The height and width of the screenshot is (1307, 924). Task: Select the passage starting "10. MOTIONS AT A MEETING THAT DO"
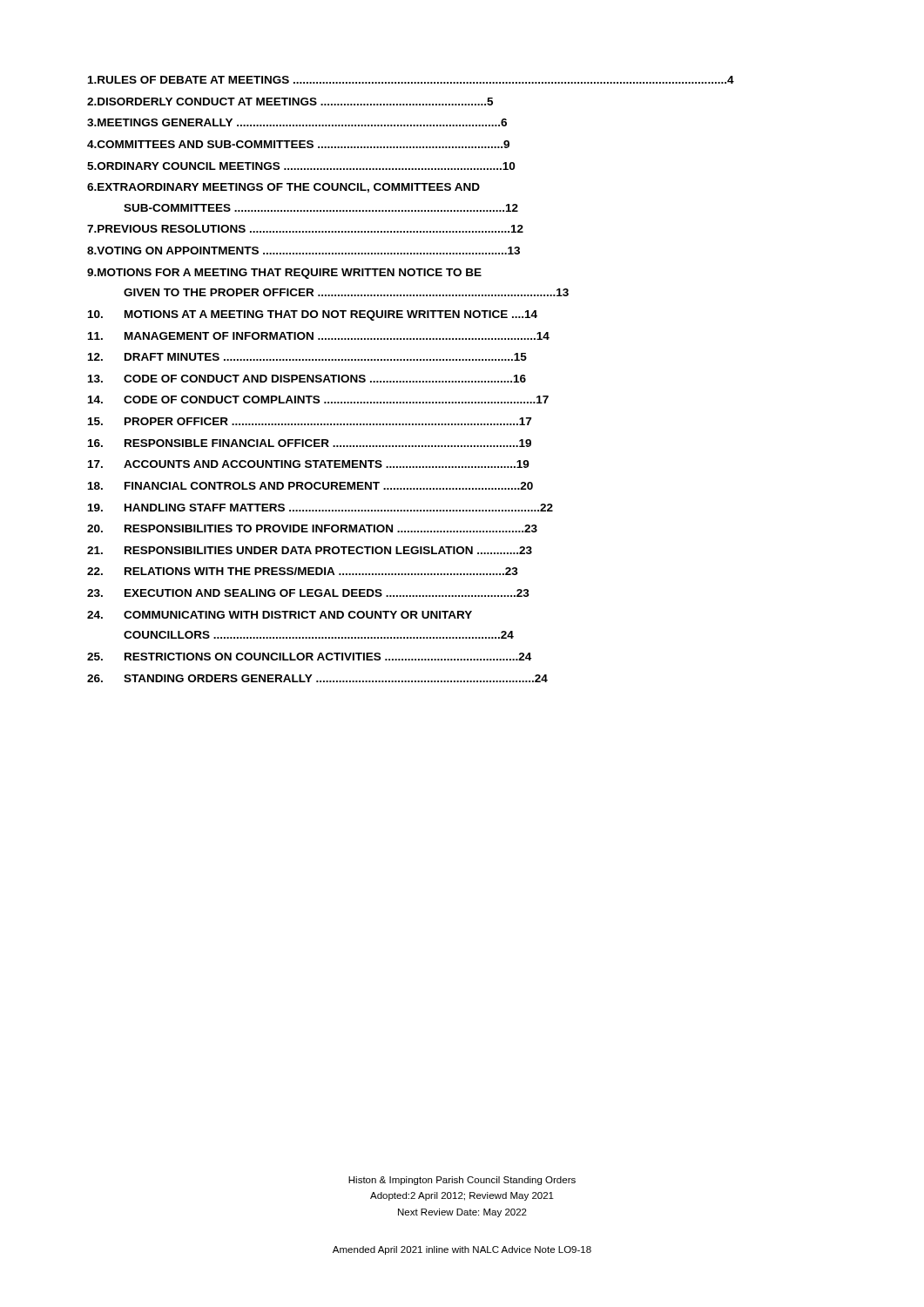tap(462, 314)
